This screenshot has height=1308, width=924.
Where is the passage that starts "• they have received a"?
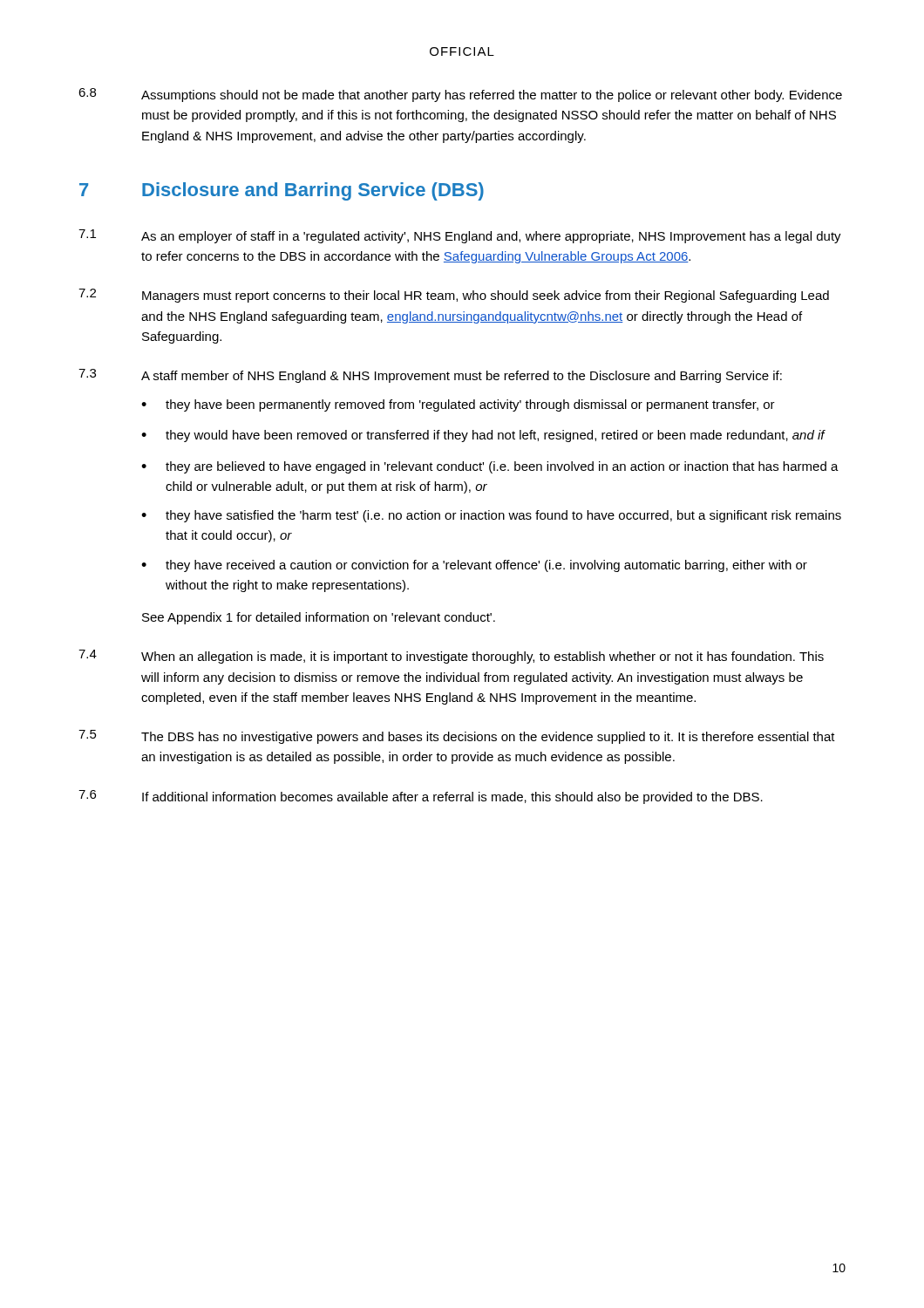(x=493, y=575)
